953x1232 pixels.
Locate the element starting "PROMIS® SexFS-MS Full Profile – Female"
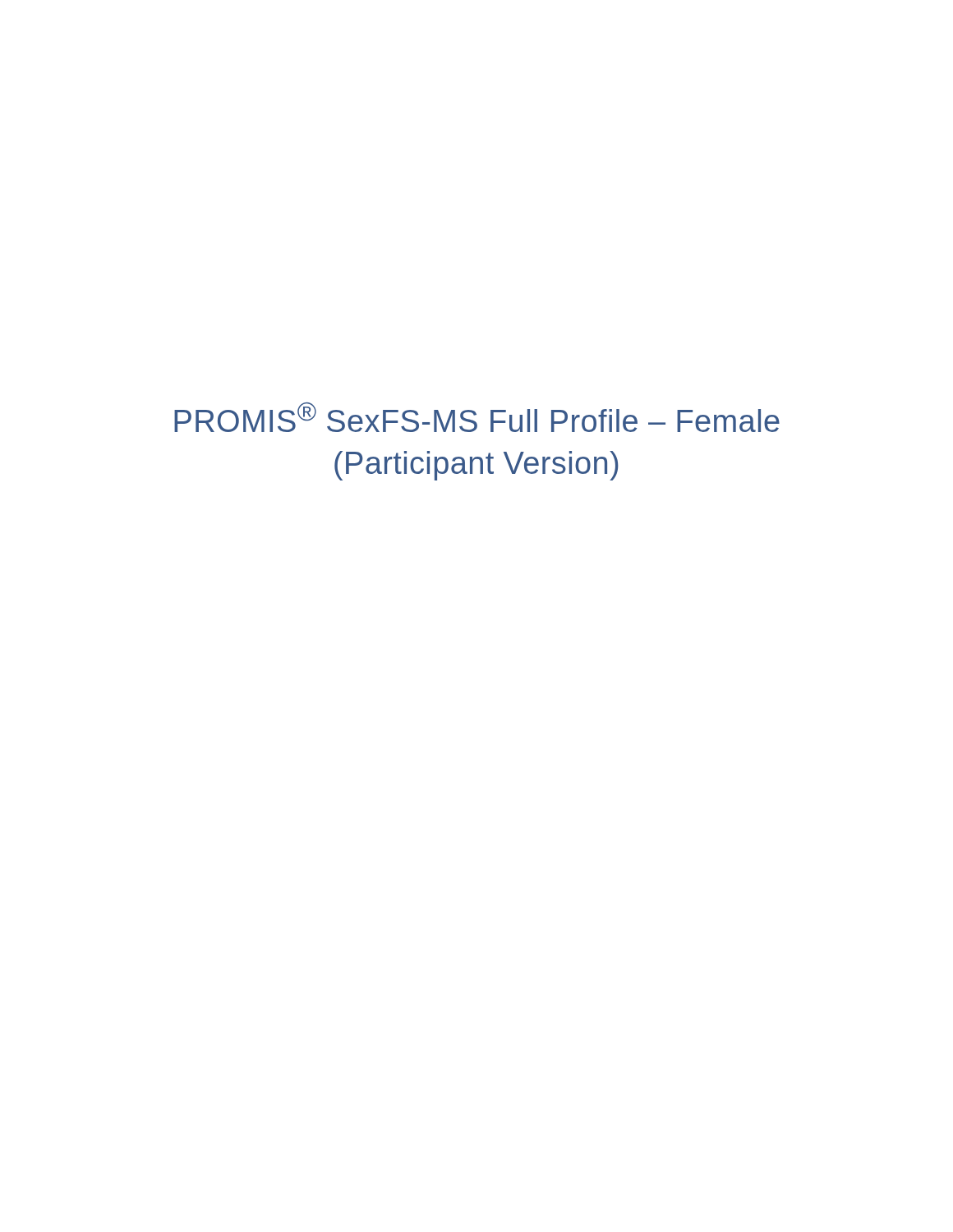click(476, 440)
